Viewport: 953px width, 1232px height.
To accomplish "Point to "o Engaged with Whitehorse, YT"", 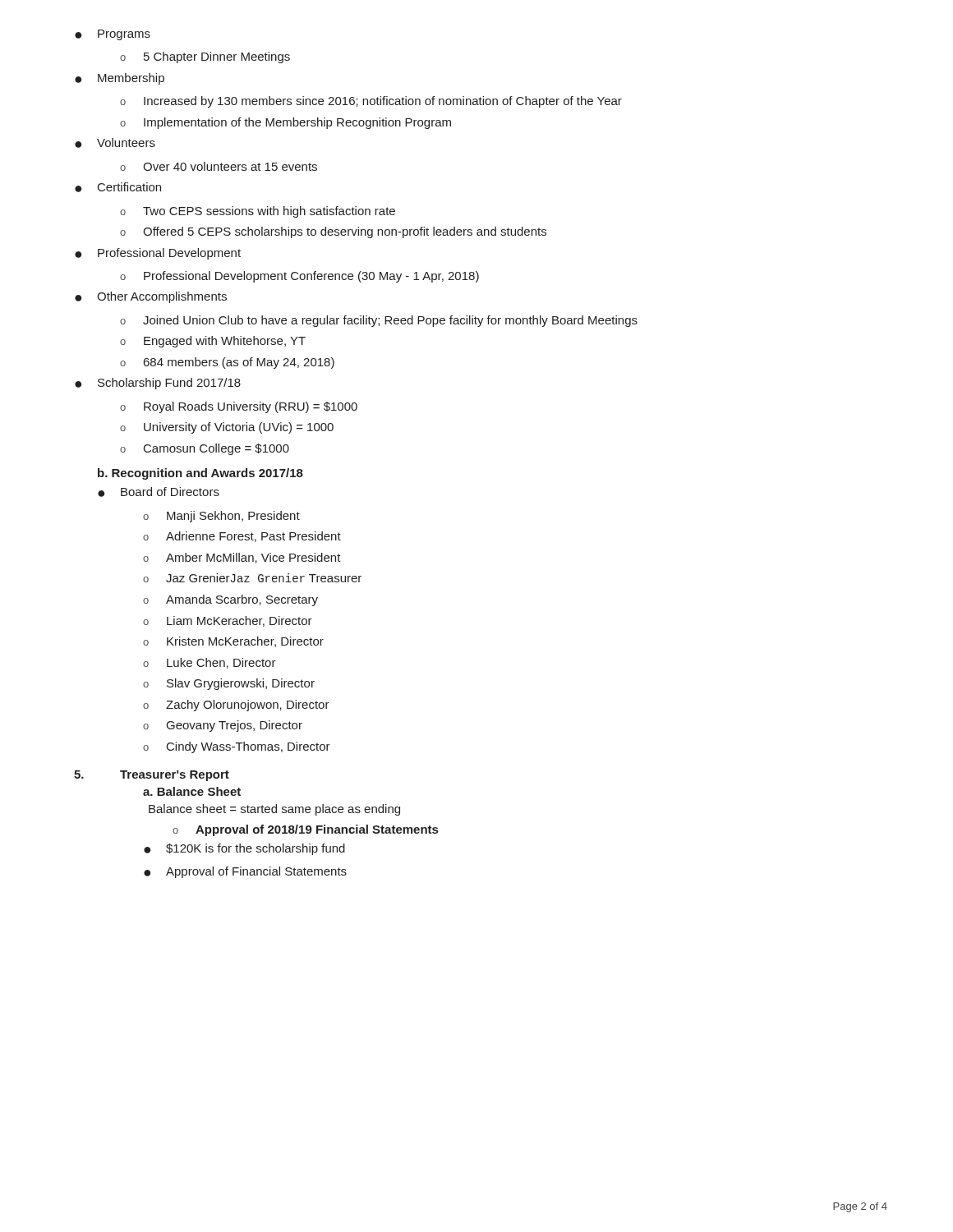I will (213, 342).
